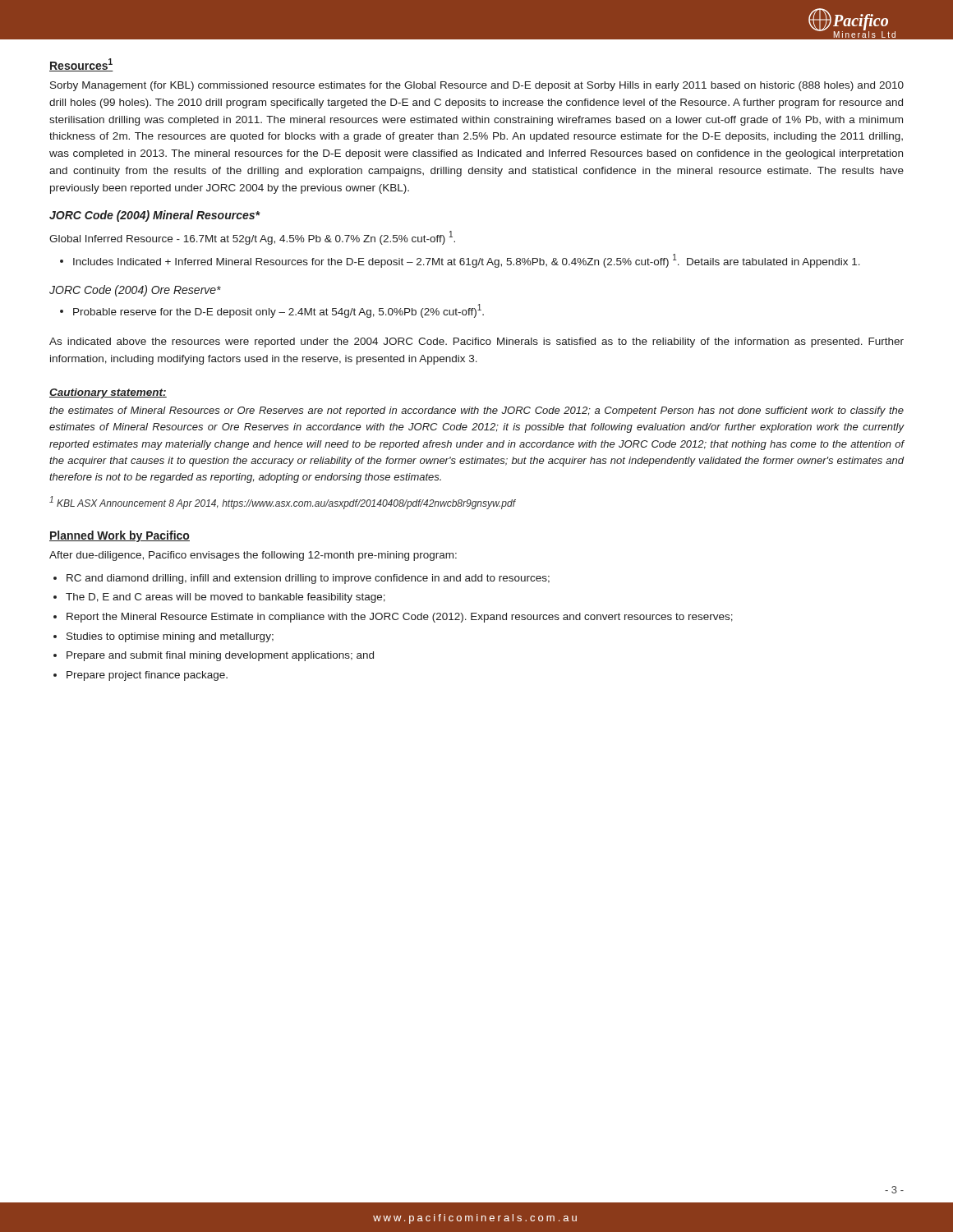Select the footnote containing "1 KBL ASX Announcement 8"
The image size is (953, 1232).
282,502
